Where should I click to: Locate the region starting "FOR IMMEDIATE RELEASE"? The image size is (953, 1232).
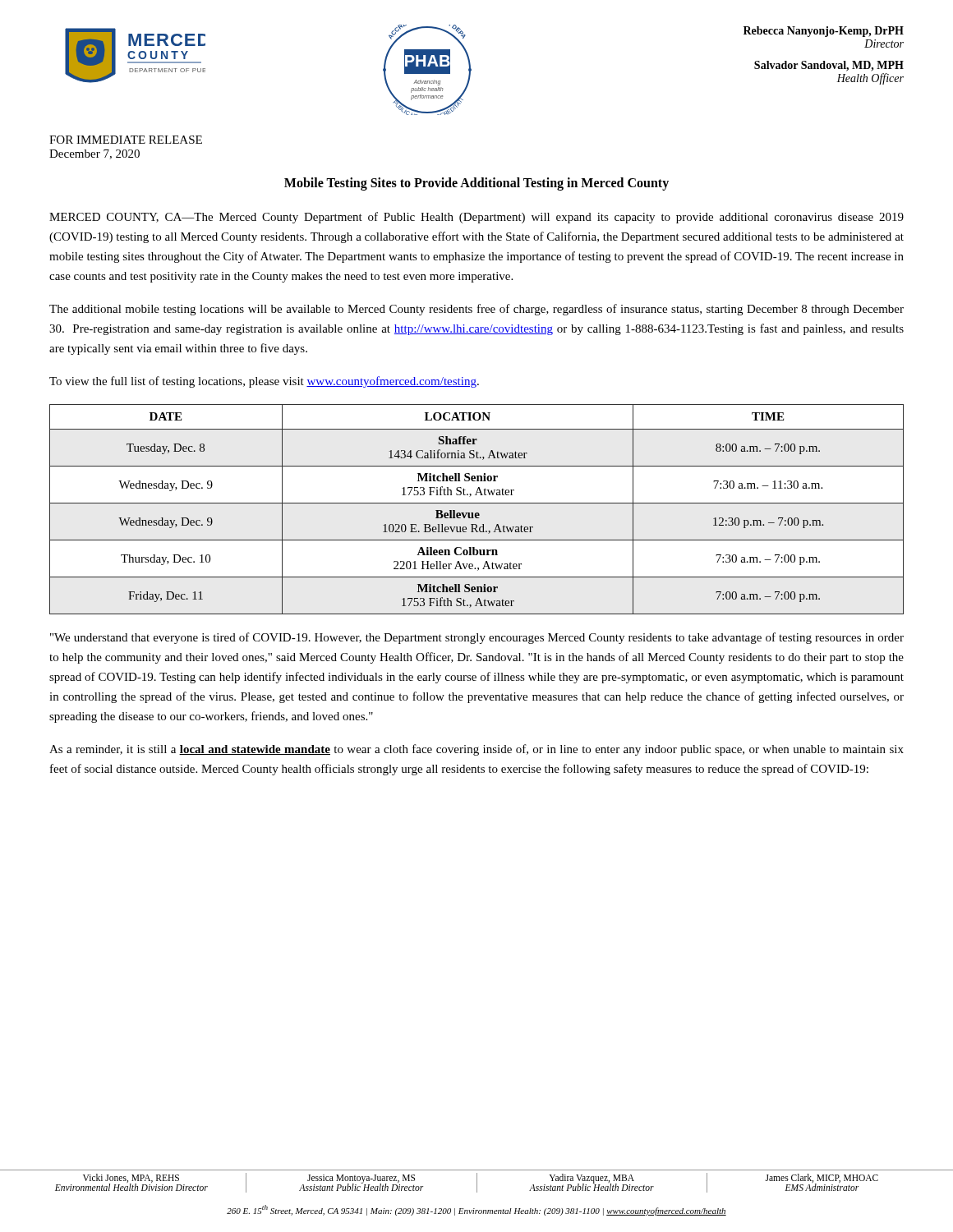(x=126, y=147)
